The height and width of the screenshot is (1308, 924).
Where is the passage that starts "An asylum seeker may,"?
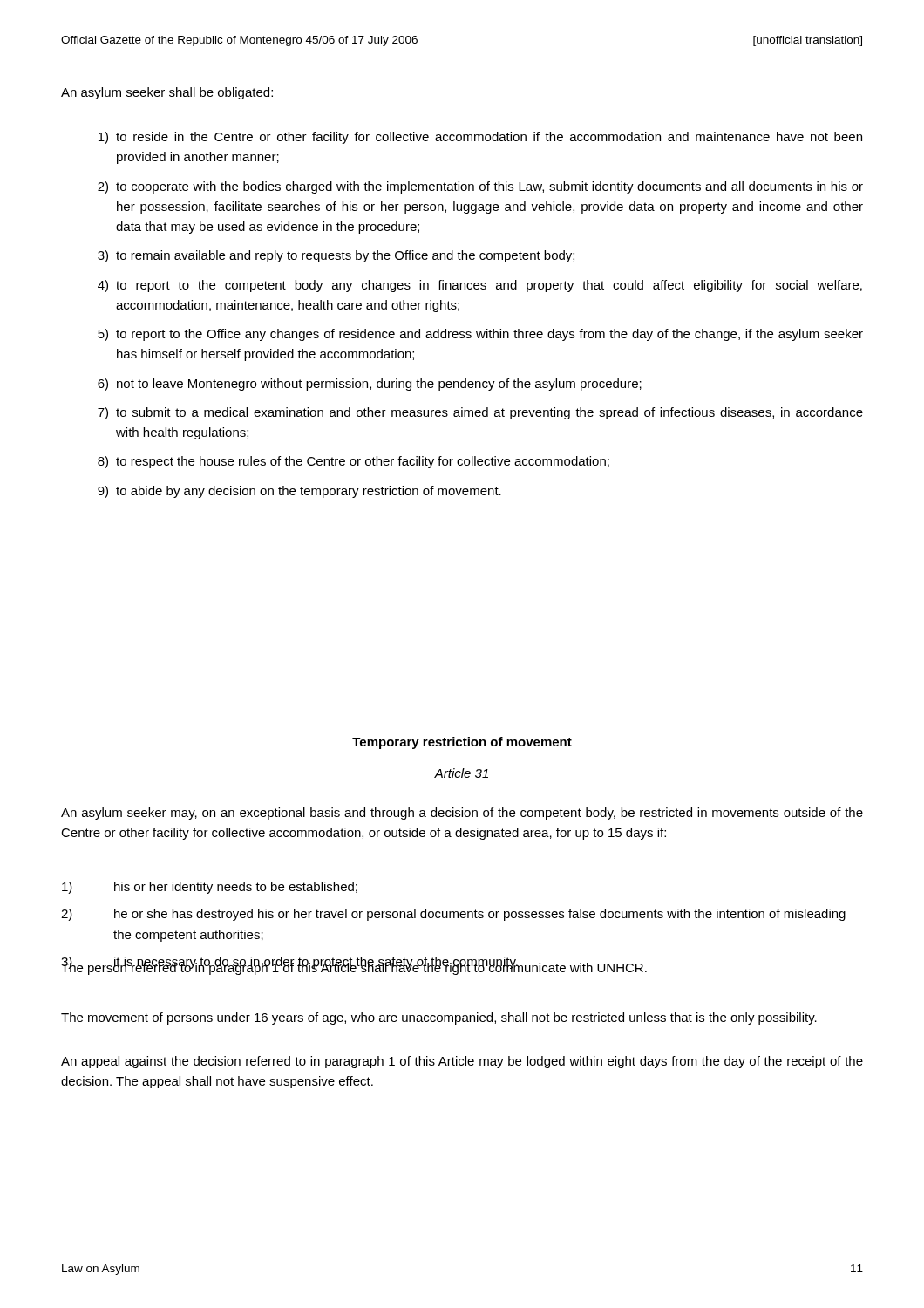coord(462,822)
